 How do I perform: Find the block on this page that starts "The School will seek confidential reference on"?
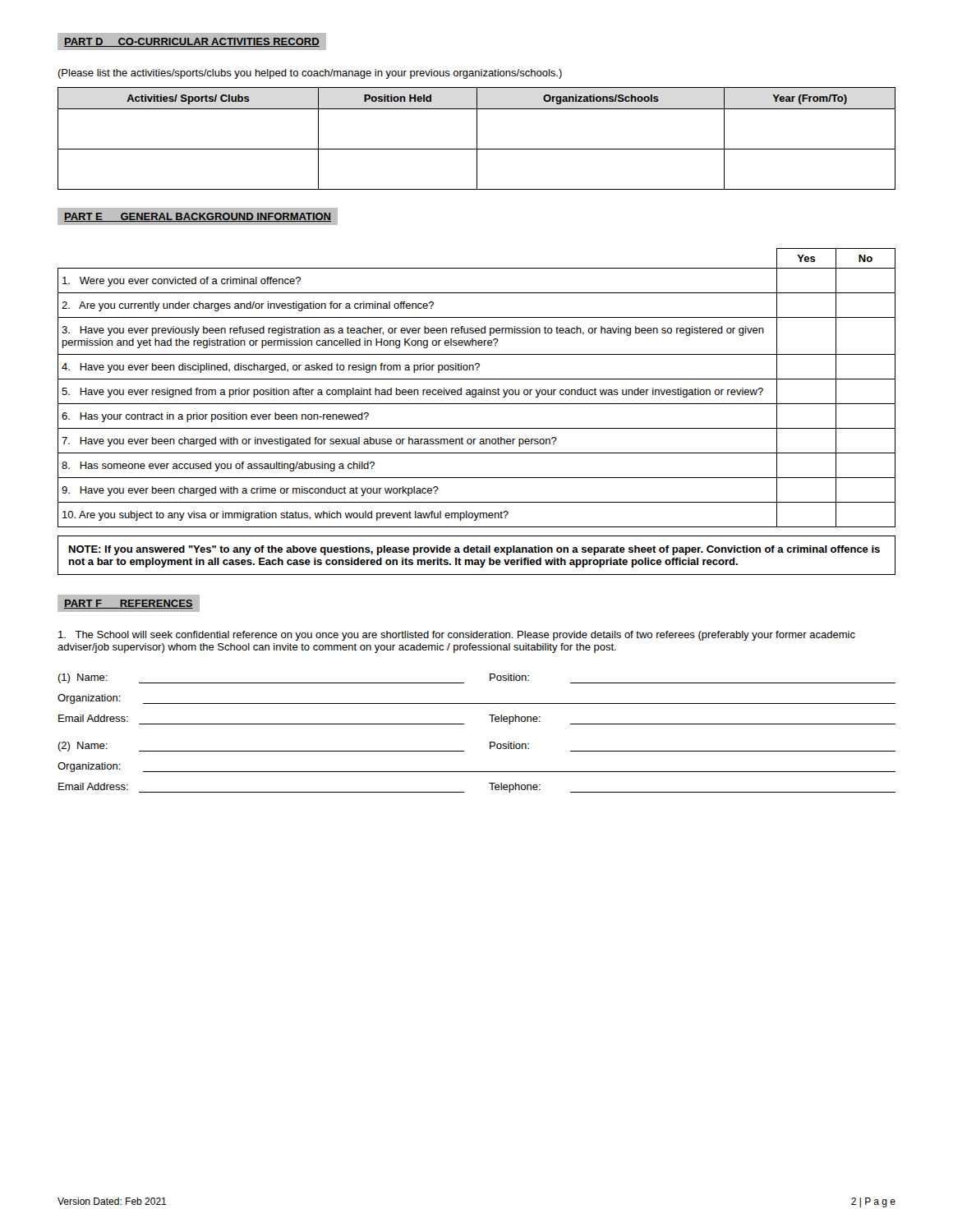pyautogui.click(x=456, y=641)
